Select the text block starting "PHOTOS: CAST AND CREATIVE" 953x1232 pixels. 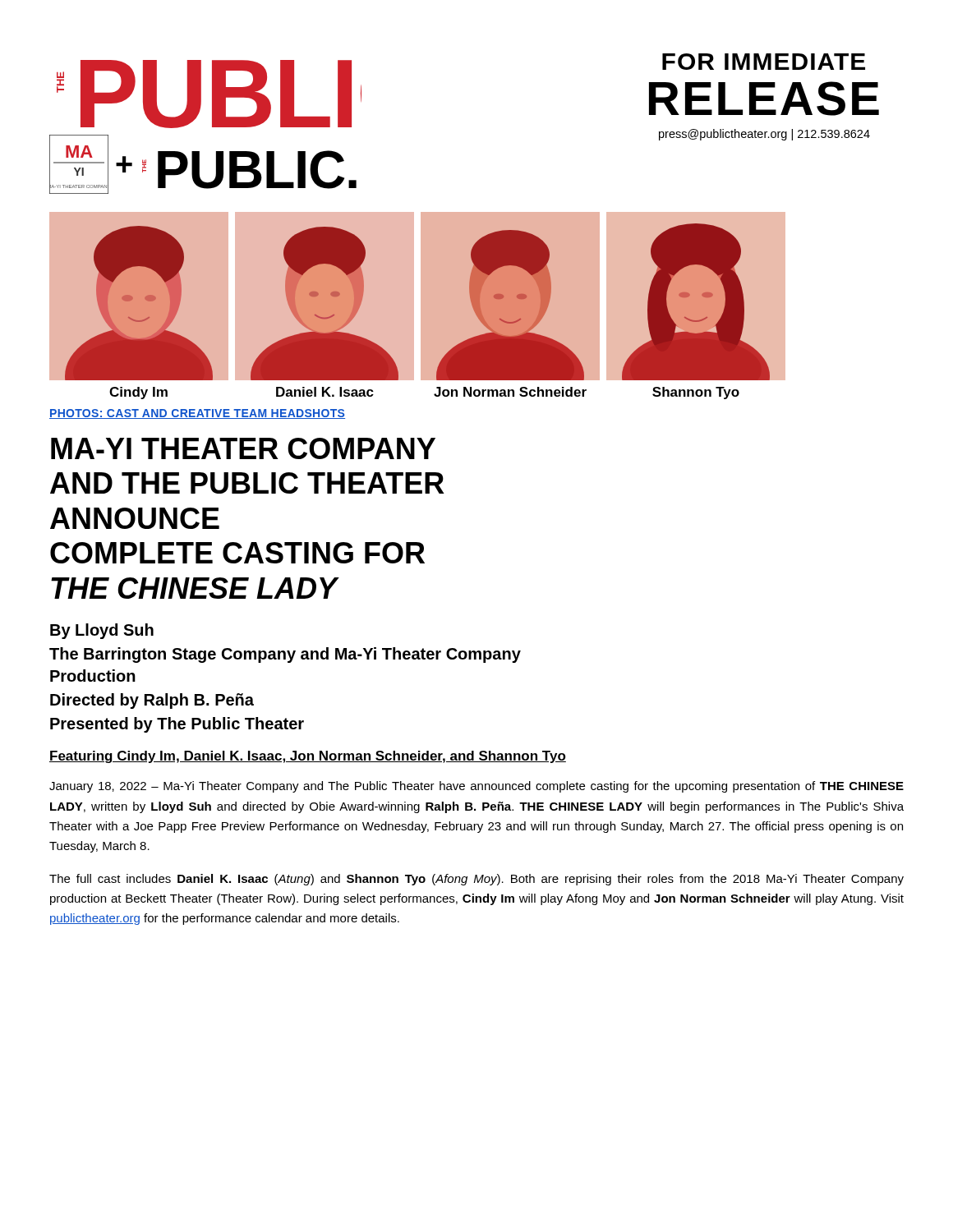[x=197, y=413]
